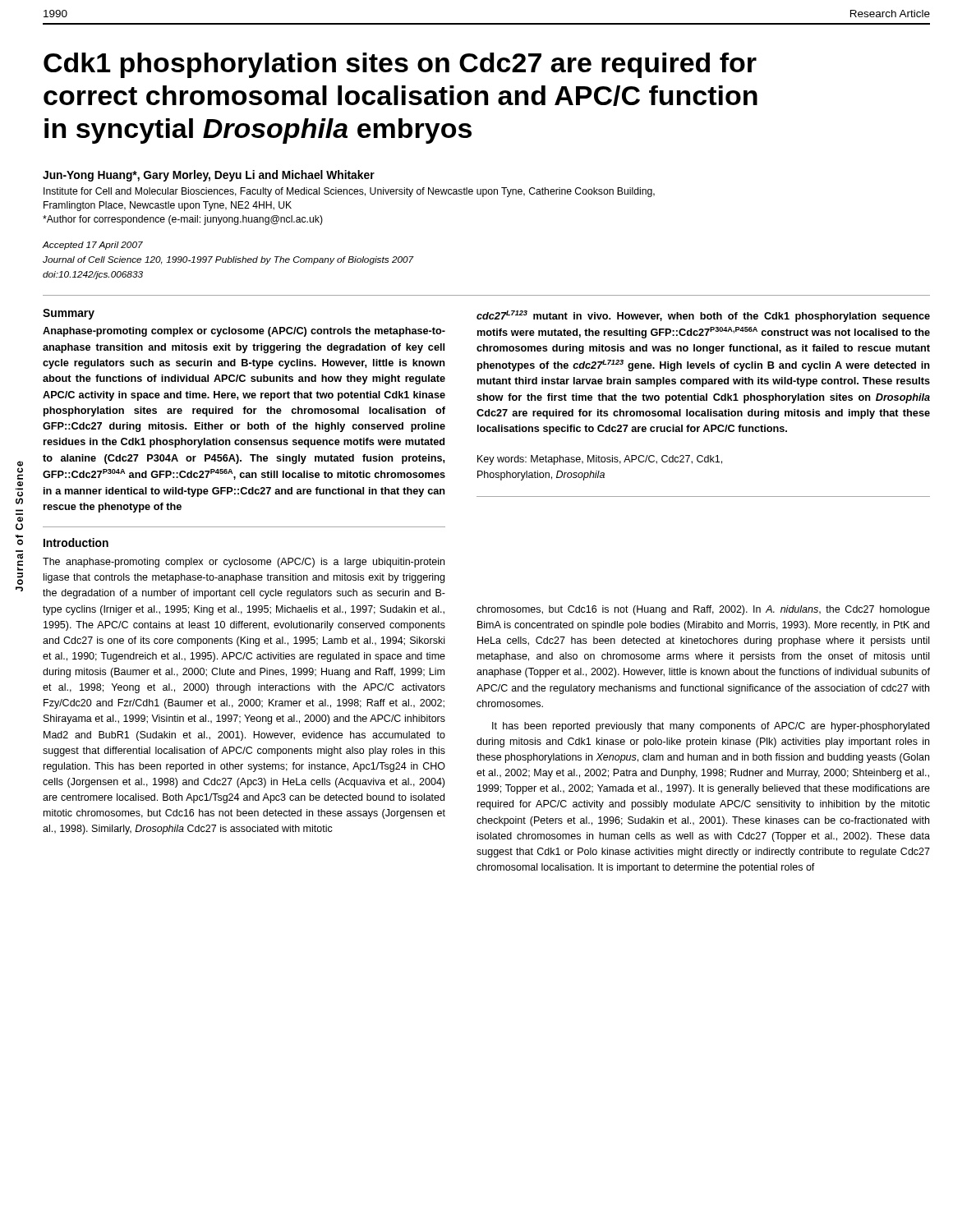Click on the text block that reads "Accepted 17 April"
This screenshot has width=953, height=1232.
pos(228,259)
